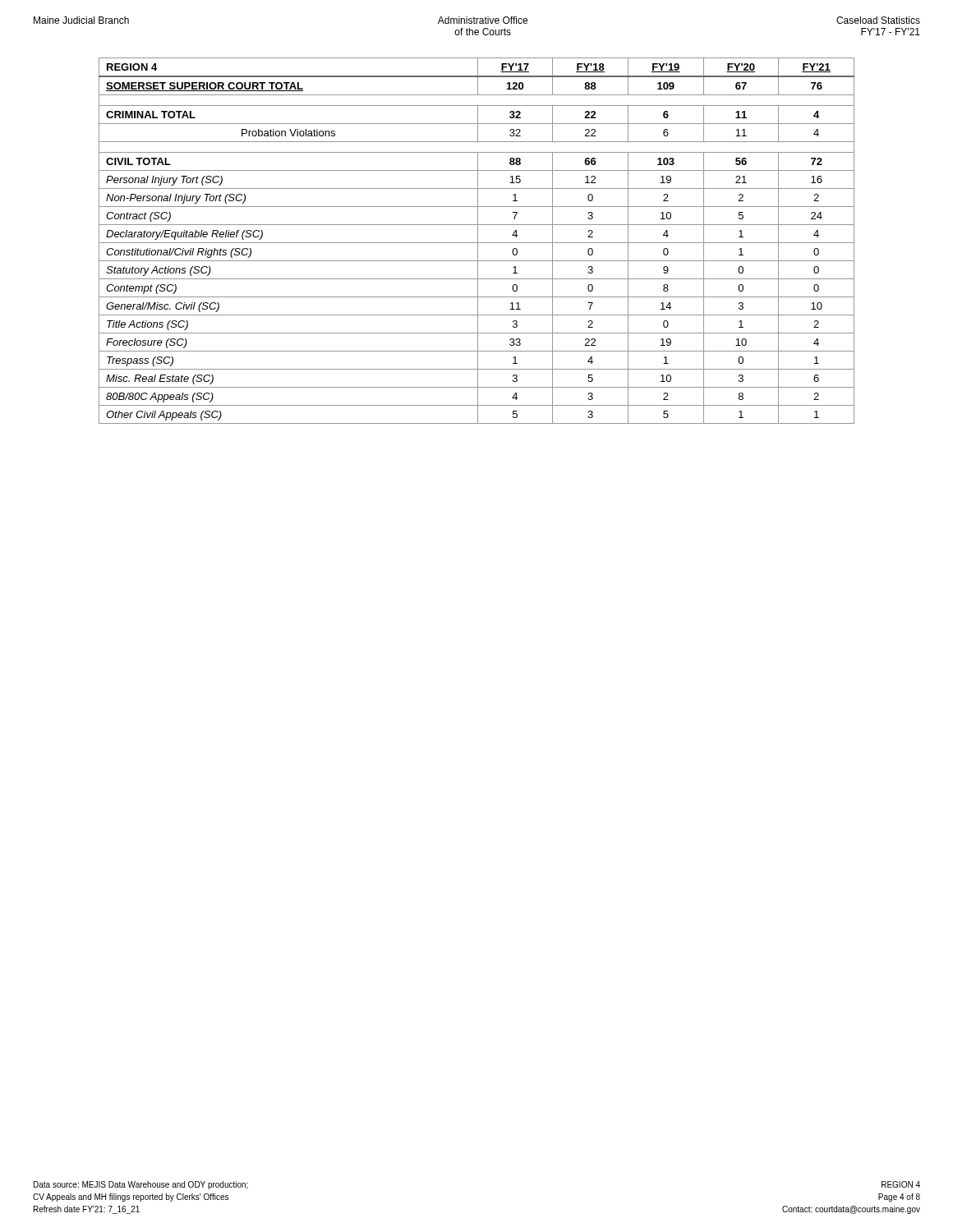This screenshot has width=953, height=1232.
Task: Select the table that reads "Non-Personal Injury Tort (SC)"
Action: pos(476,241)
